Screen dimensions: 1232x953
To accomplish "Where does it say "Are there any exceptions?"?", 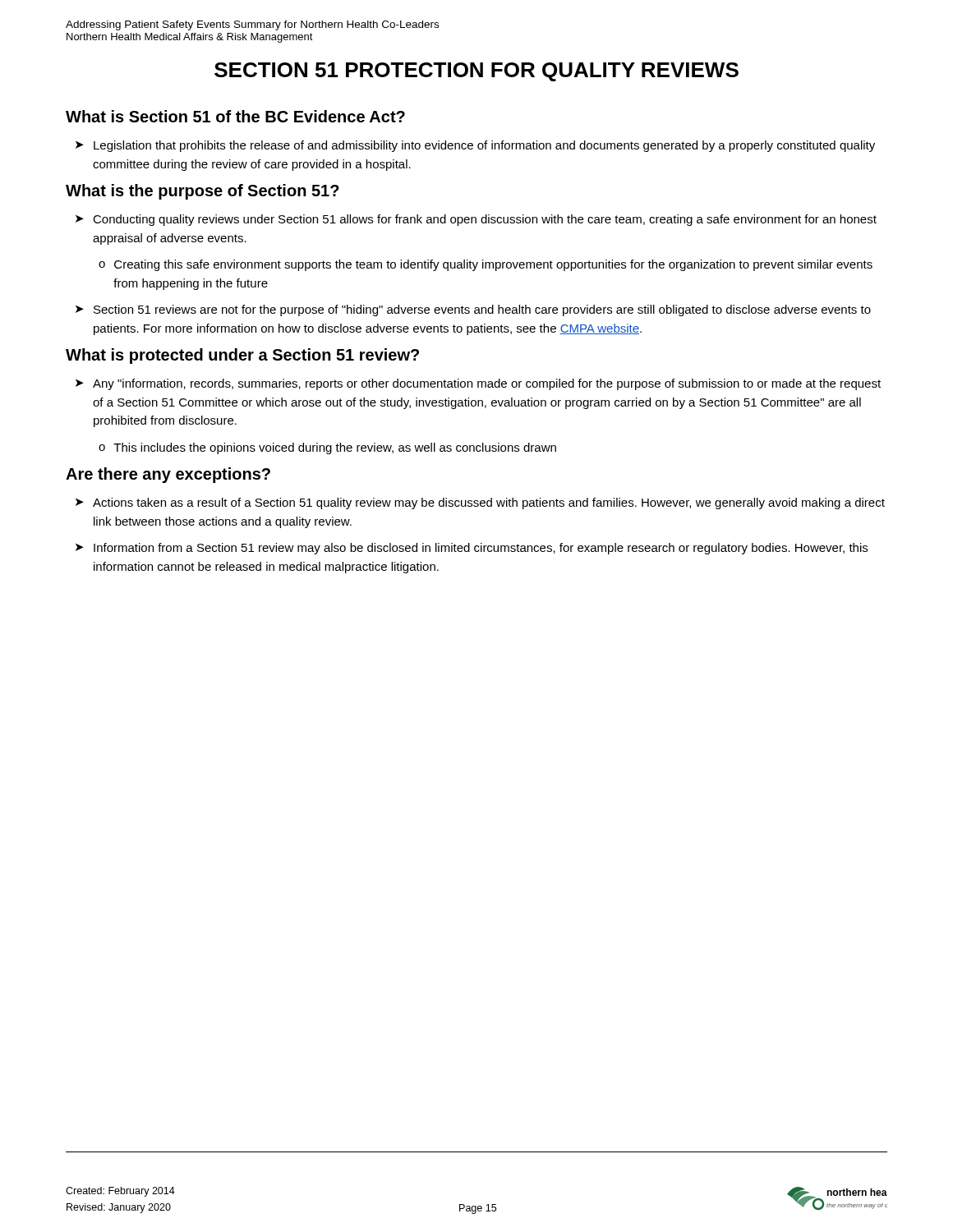I will click(x=168, y=474).
